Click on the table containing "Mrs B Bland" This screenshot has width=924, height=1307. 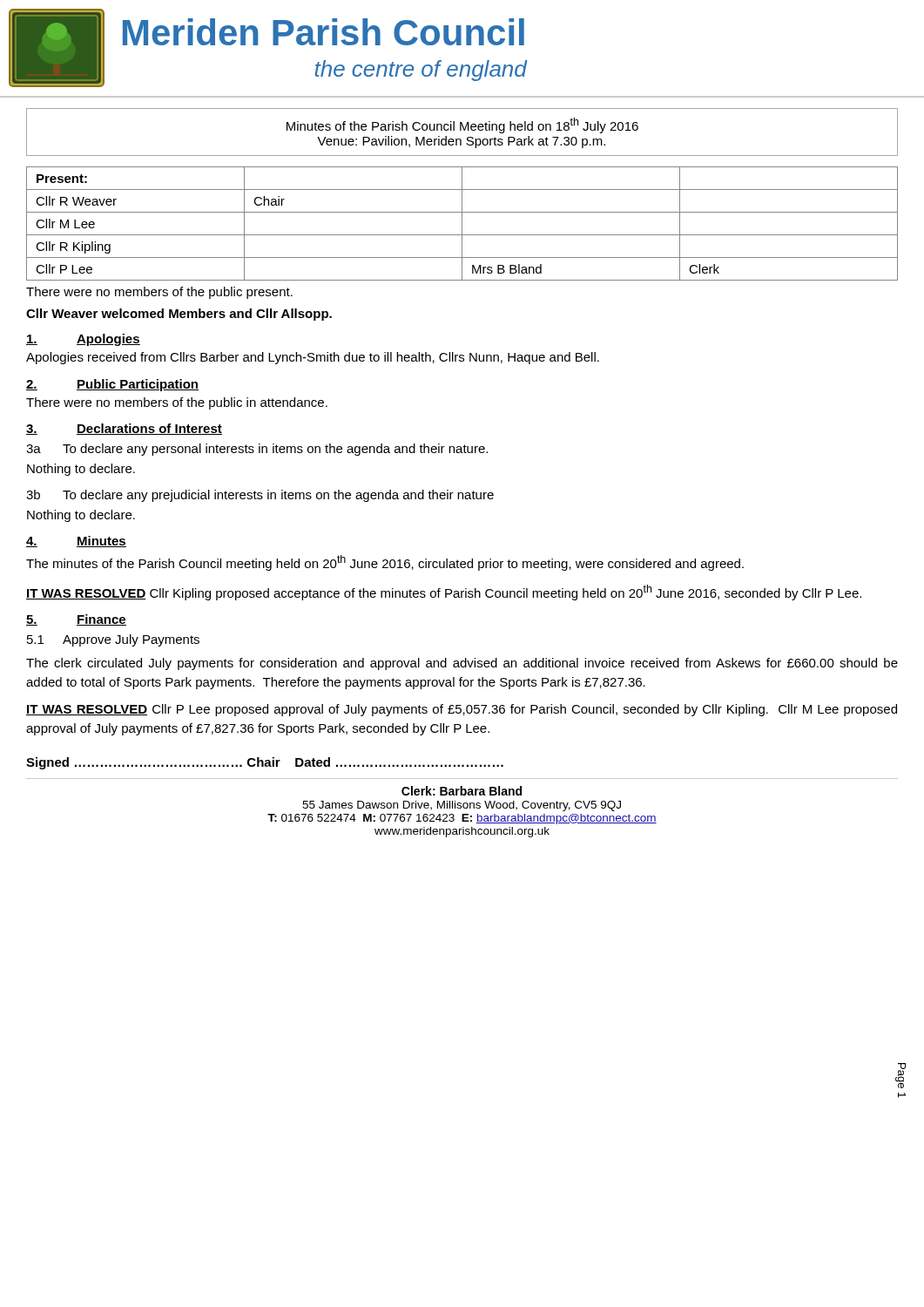(x=462, y=223)
